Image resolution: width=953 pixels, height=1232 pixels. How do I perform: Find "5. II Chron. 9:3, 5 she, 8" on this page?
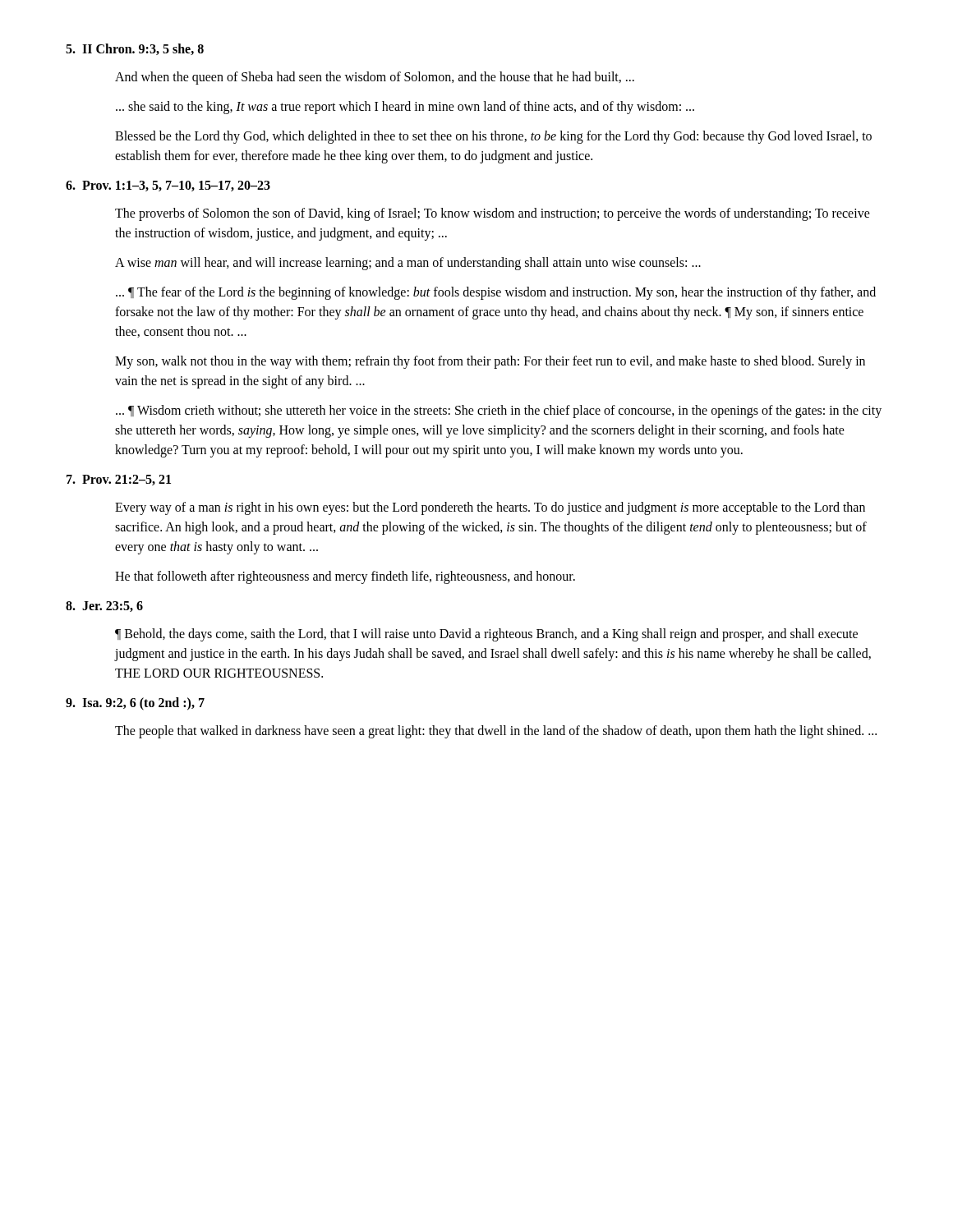[x=135, y=49]
